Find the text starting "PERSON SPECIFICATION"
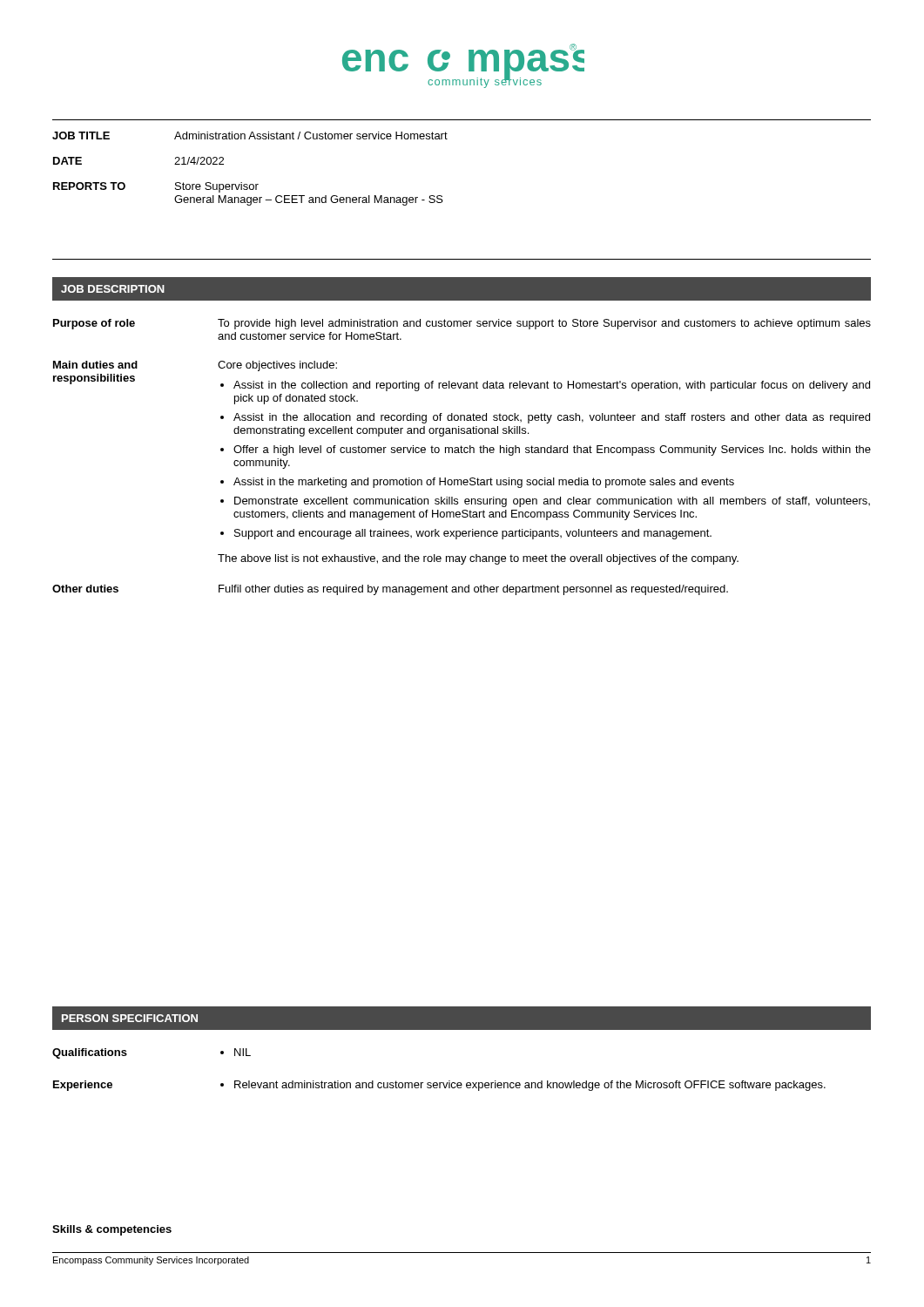This screenshot has width=924, height=1307. pyautogui.click(x=130, y=1018)
